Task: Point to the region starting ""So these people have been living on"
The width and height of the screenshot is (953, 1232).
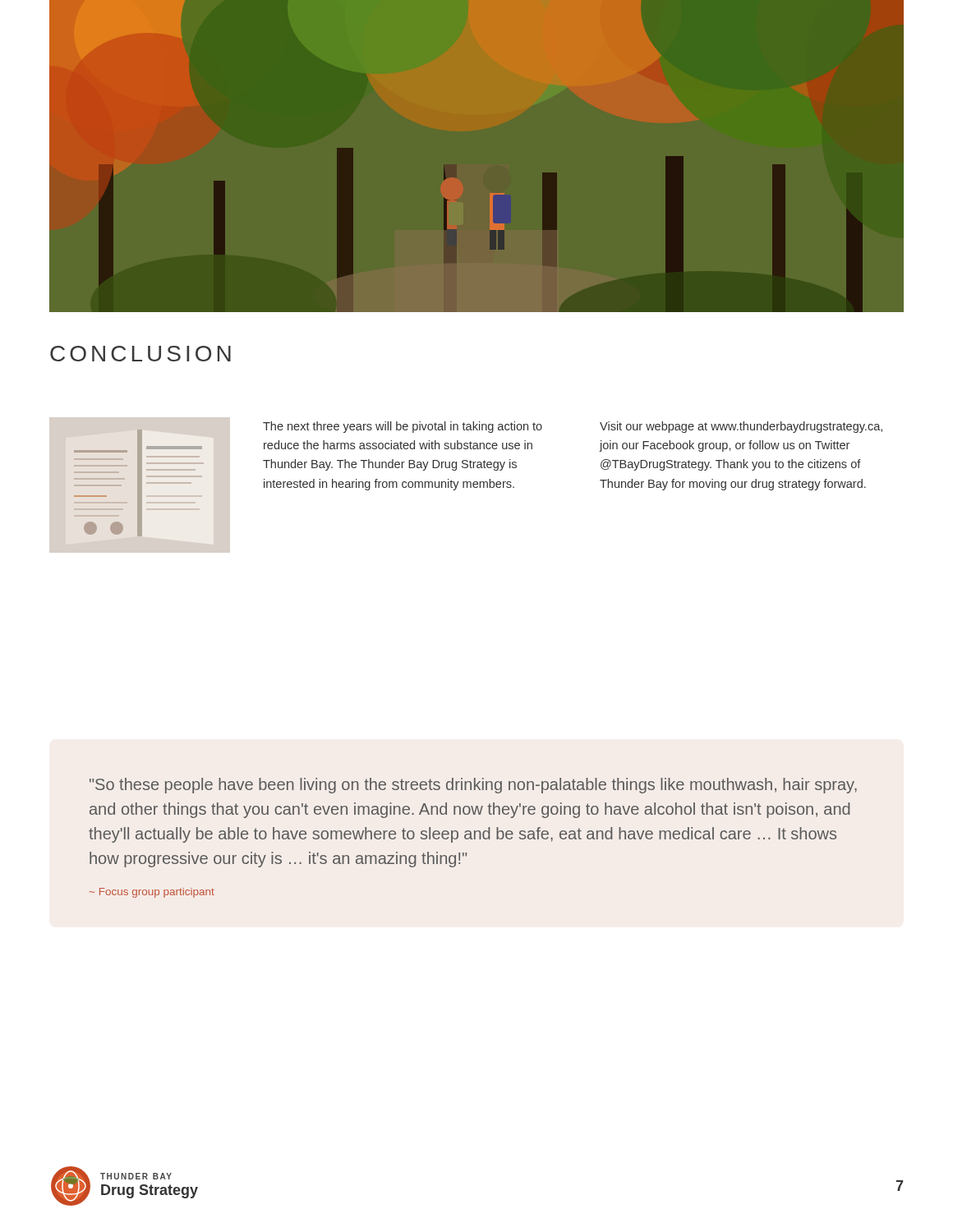Action: (x=476, y=835)
